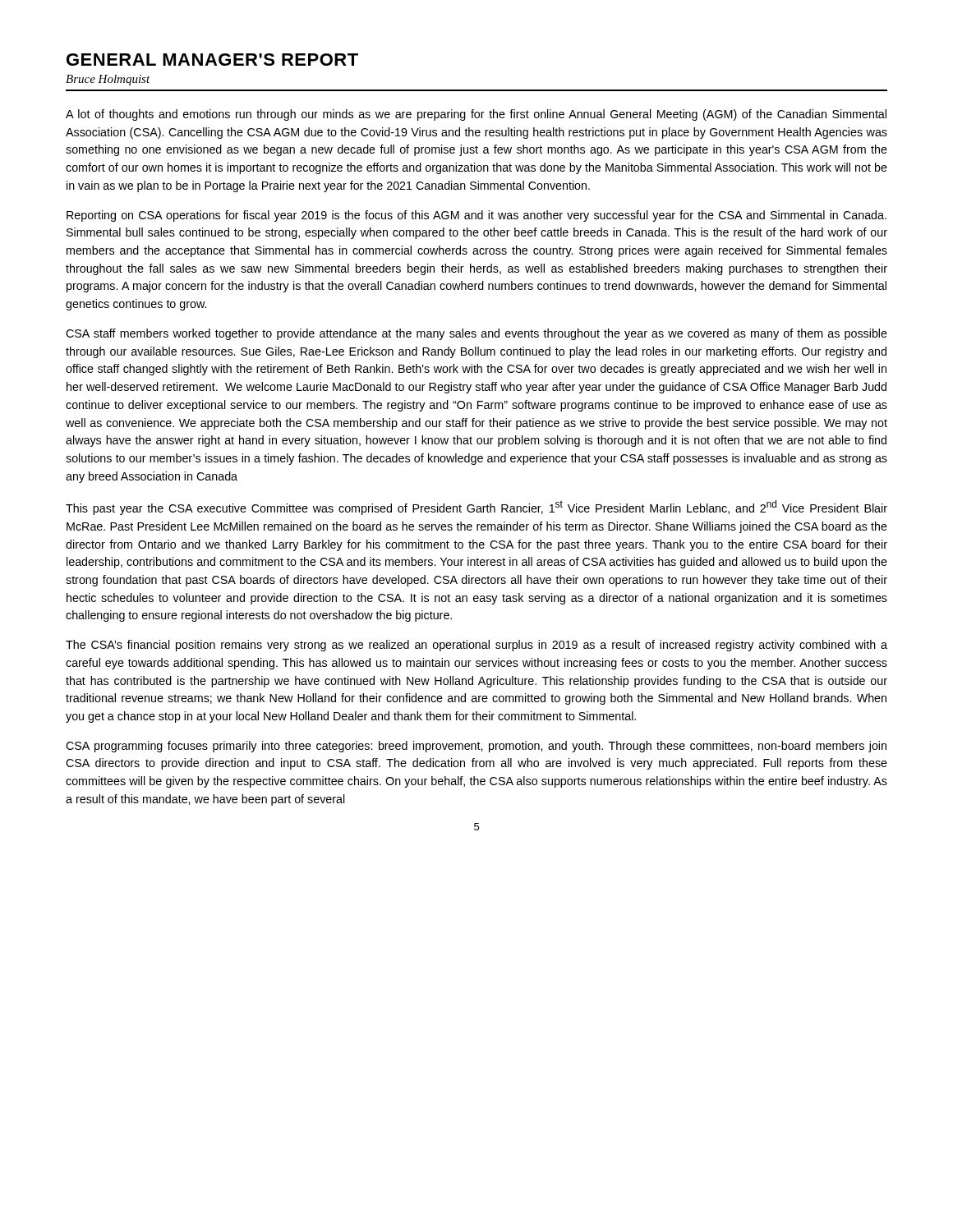
Task: Locate the text block that reads "This past year"
Action: tap(476, 560)
